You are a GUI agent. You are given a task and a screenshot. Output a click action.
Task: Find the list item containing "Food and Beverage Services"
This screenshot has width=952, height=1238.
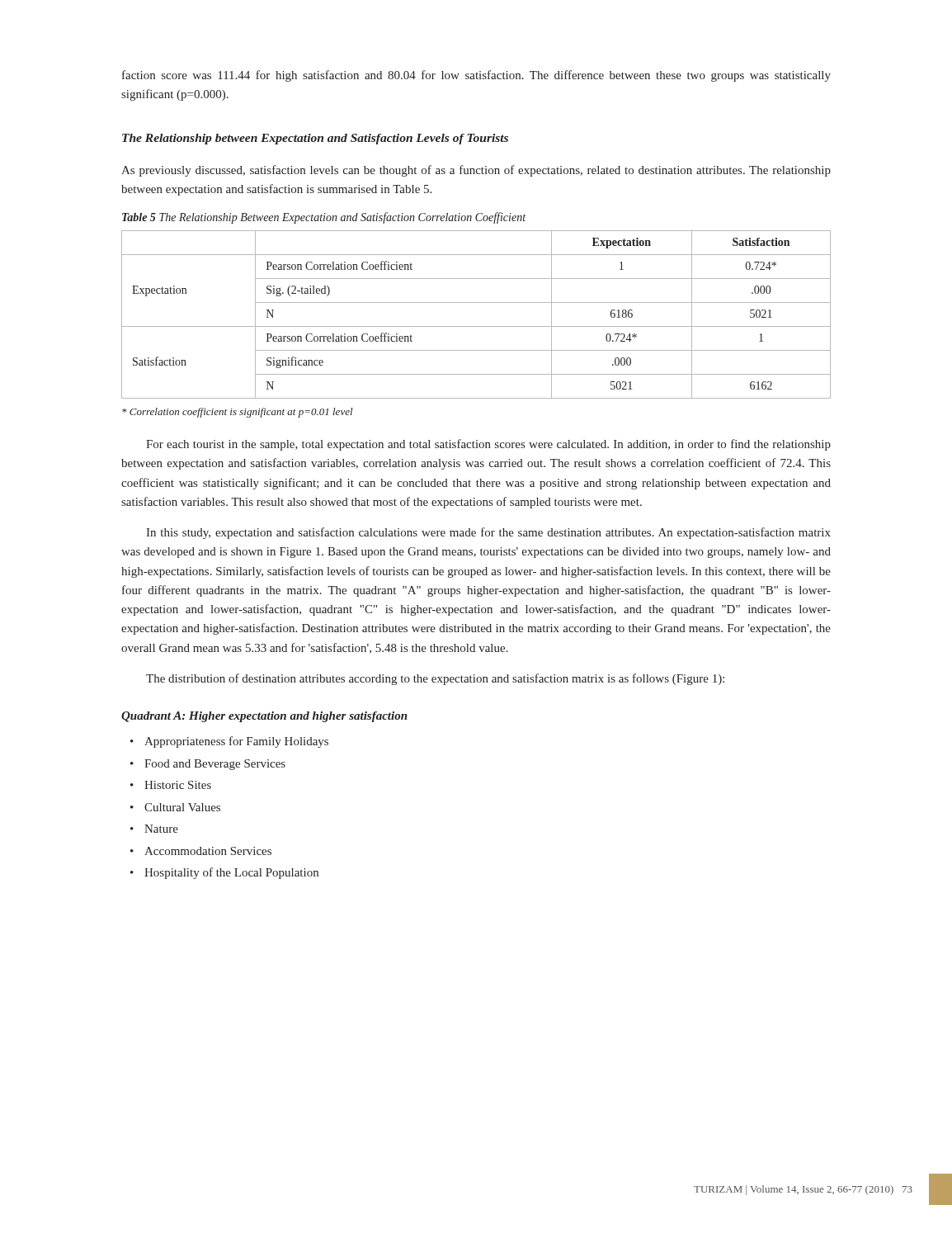click(208, 765)
